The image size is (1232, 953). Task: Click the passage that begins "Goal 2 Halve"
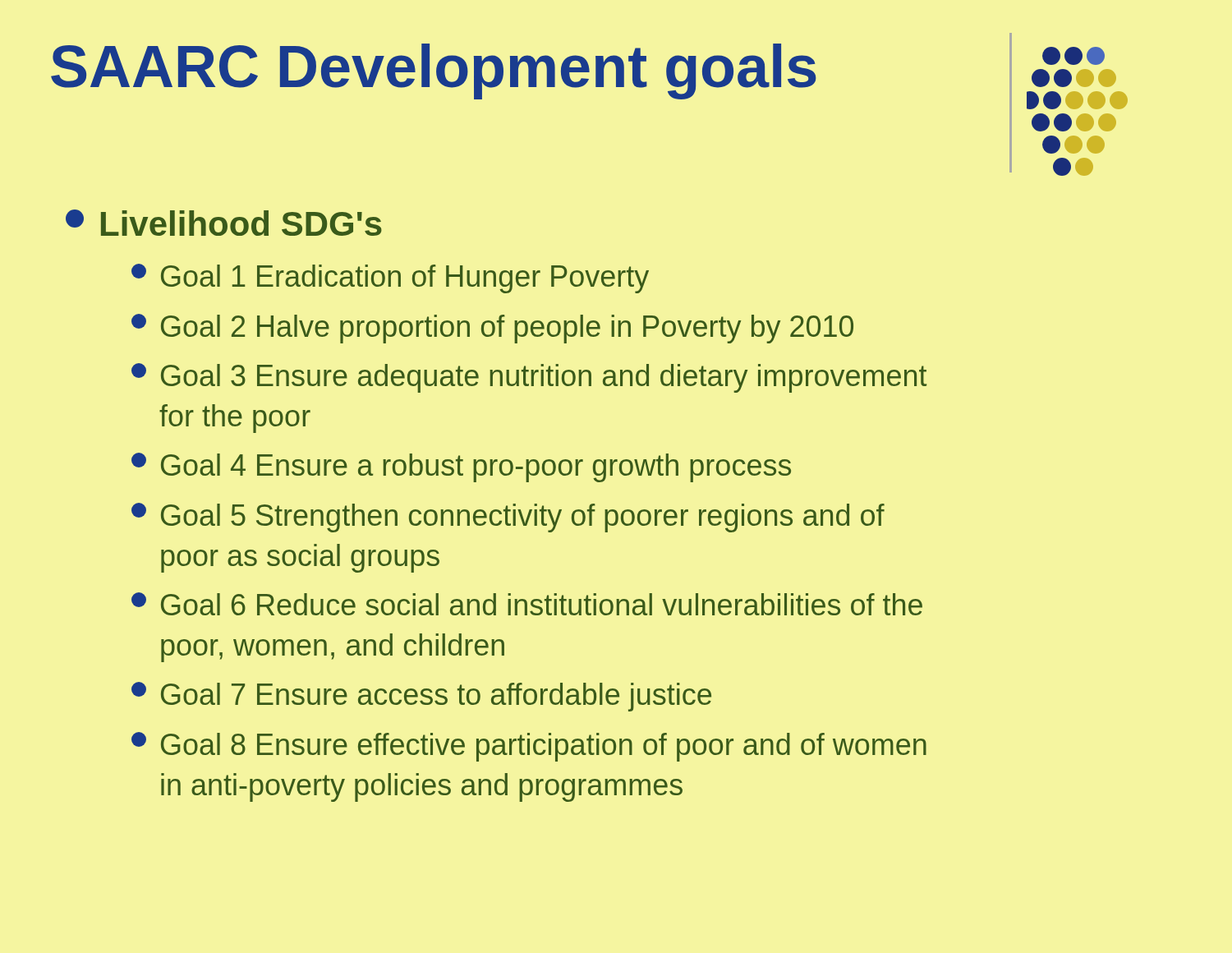493,327
